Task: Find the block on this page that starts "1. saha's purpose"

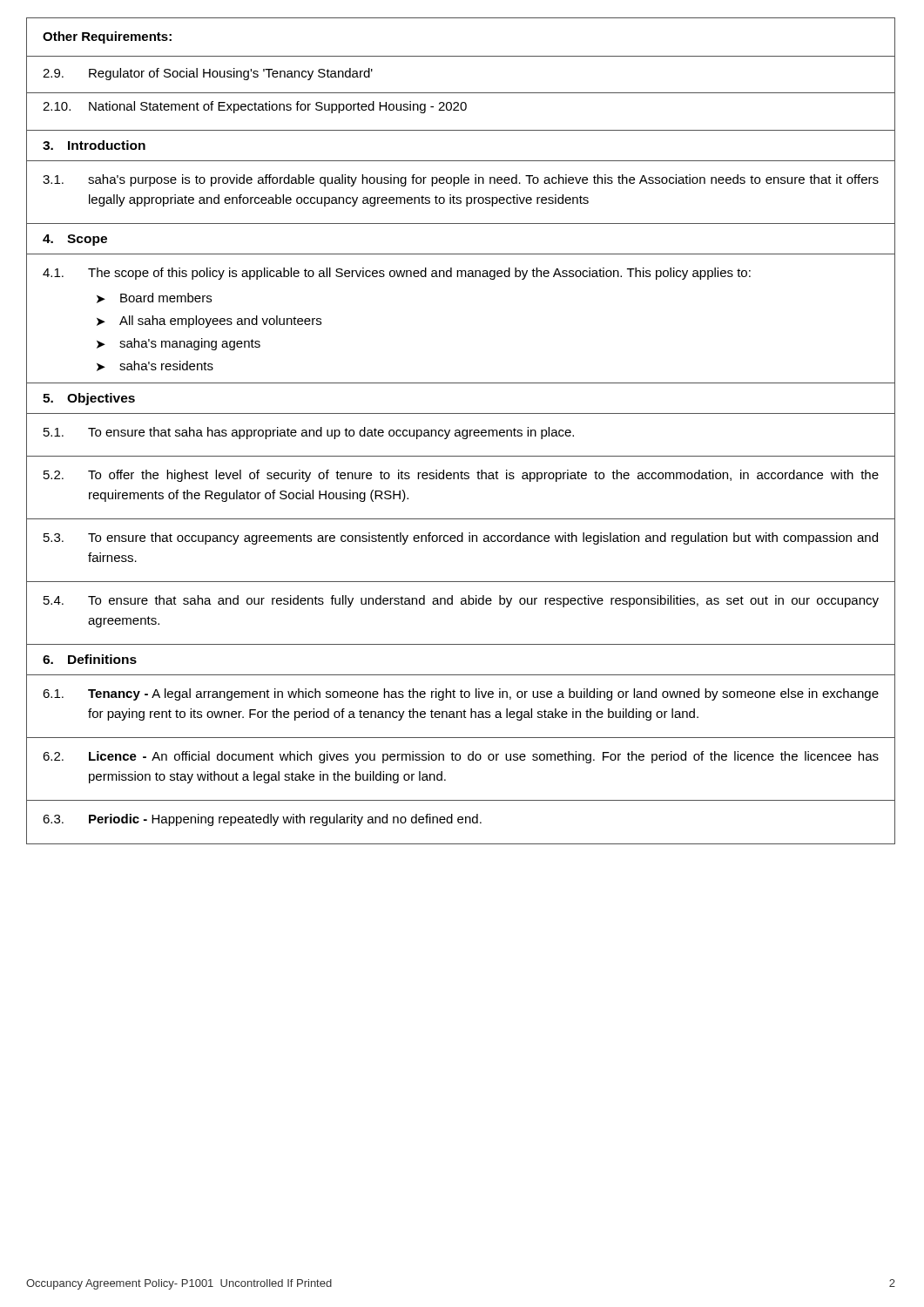Action: click(x=461, y=190)
